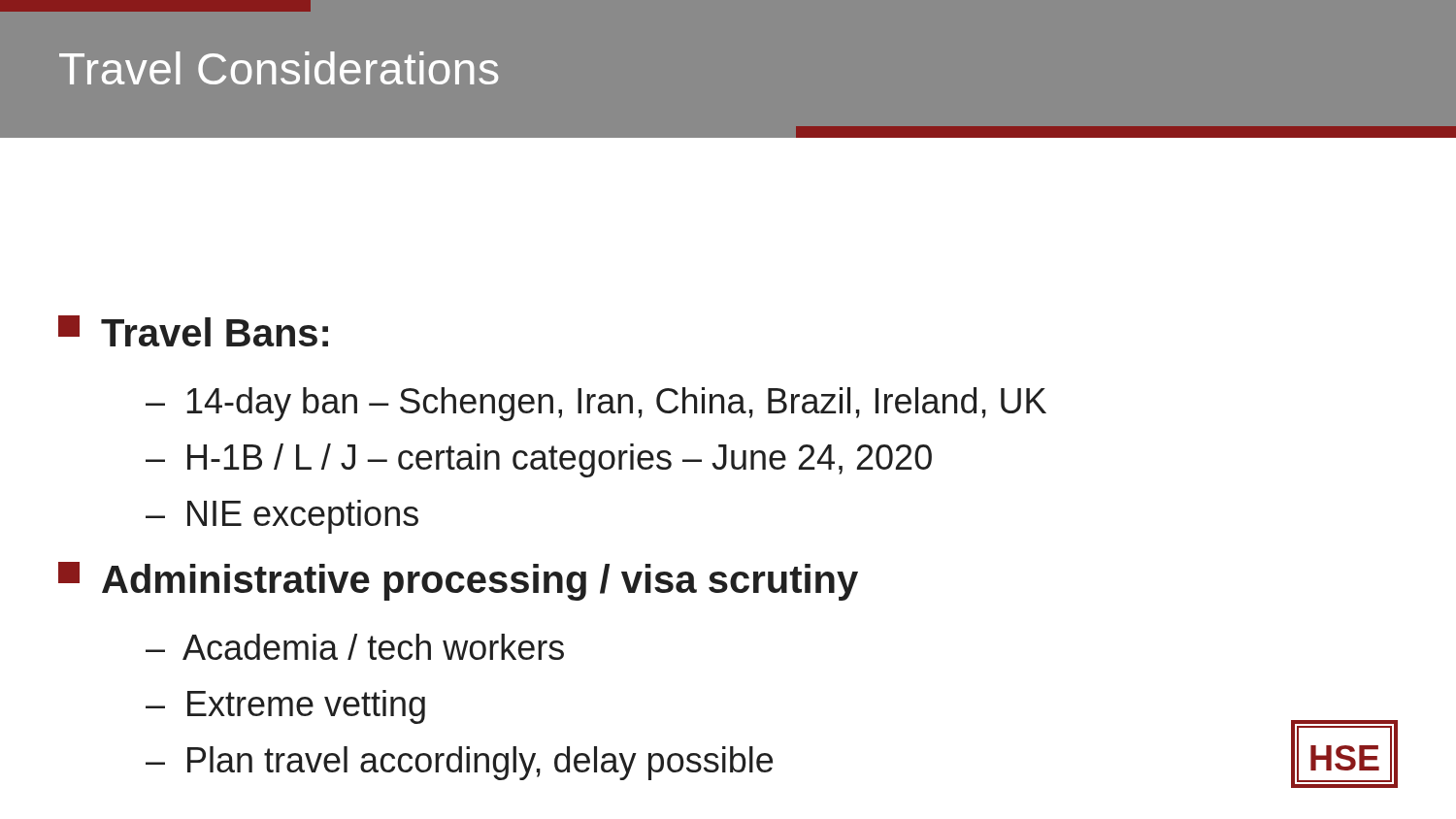Find the list item with the text "– 14-day ban – Schengen,"
This screenshot has width=1456, height=819.
coord(596,401)
